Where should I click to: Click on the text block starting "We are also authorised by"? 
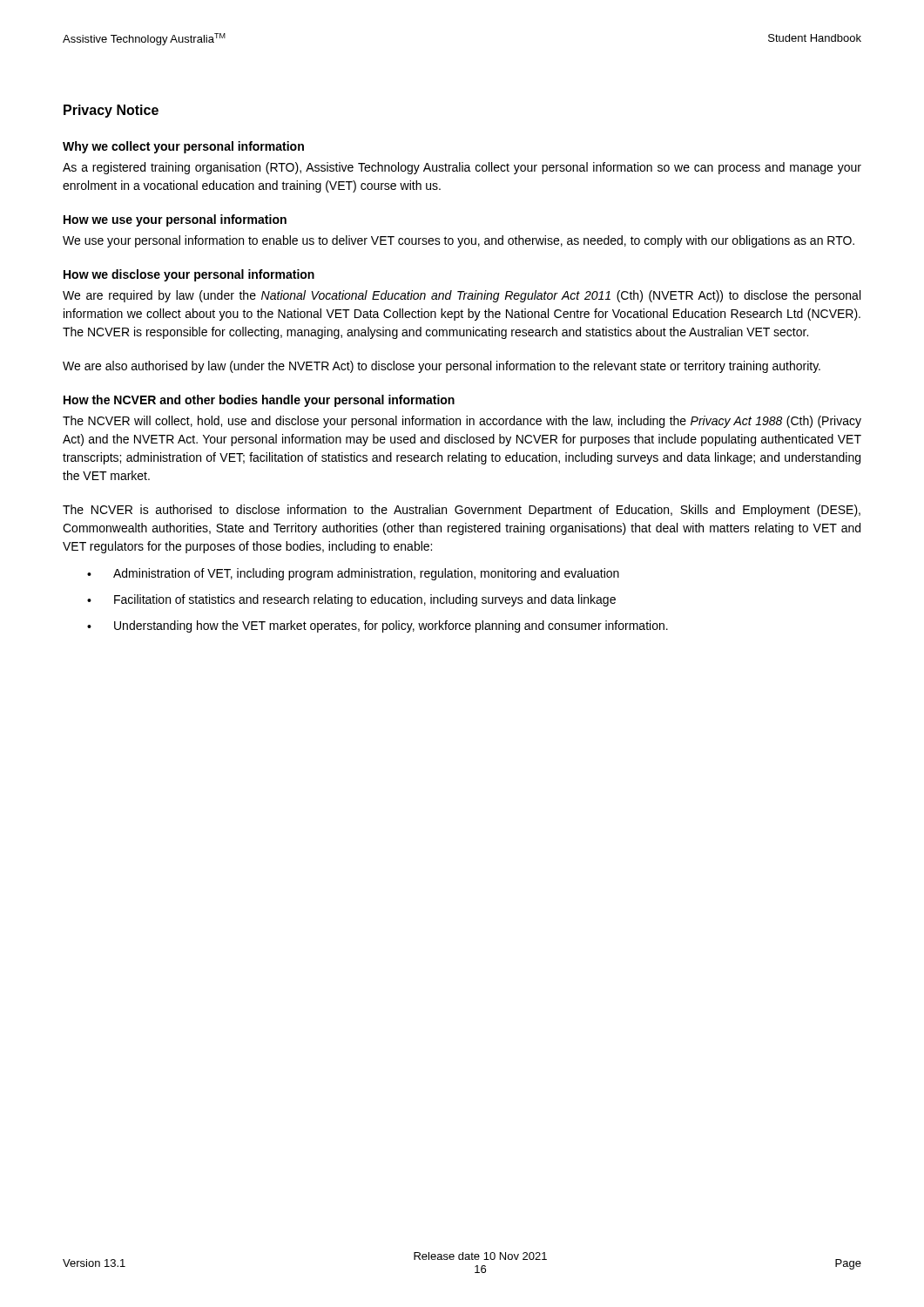pyautogui.click(x=442, y=366)
